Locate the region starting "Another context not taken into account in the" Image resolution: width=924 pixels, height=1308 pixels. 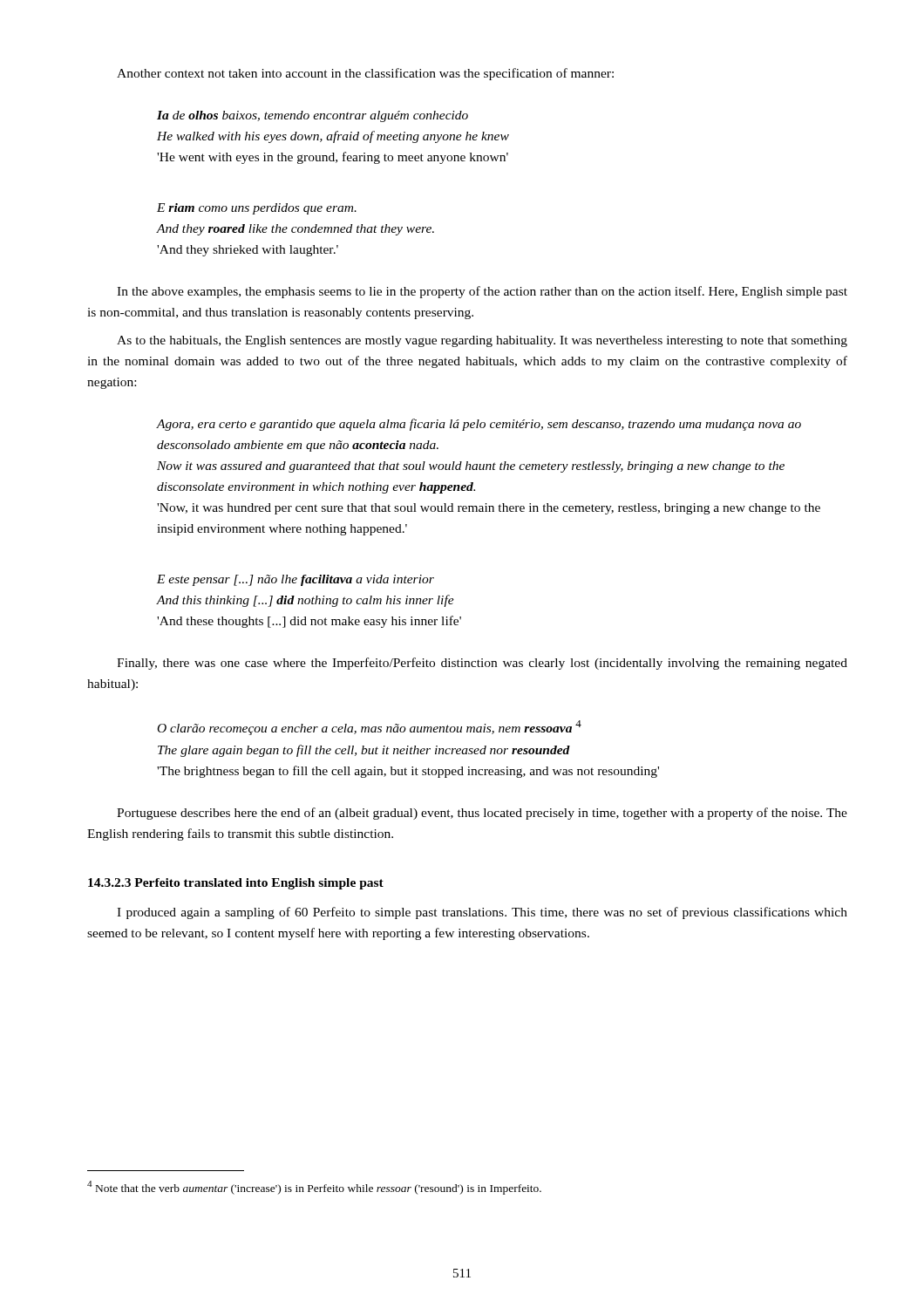pyautogui.click(x=467, y=73)
